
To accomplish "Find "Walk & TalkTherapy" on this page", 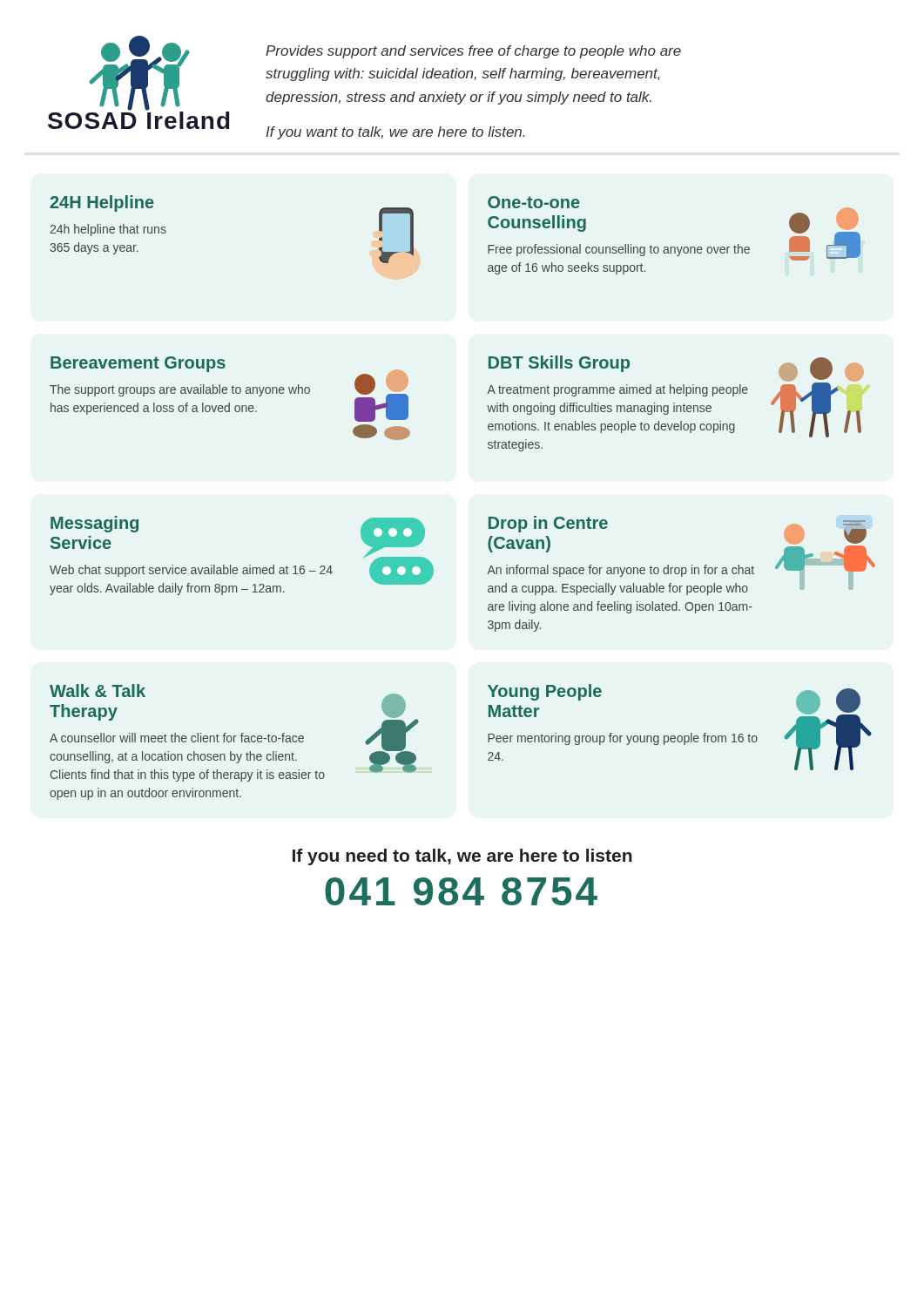I will (98, 701).
